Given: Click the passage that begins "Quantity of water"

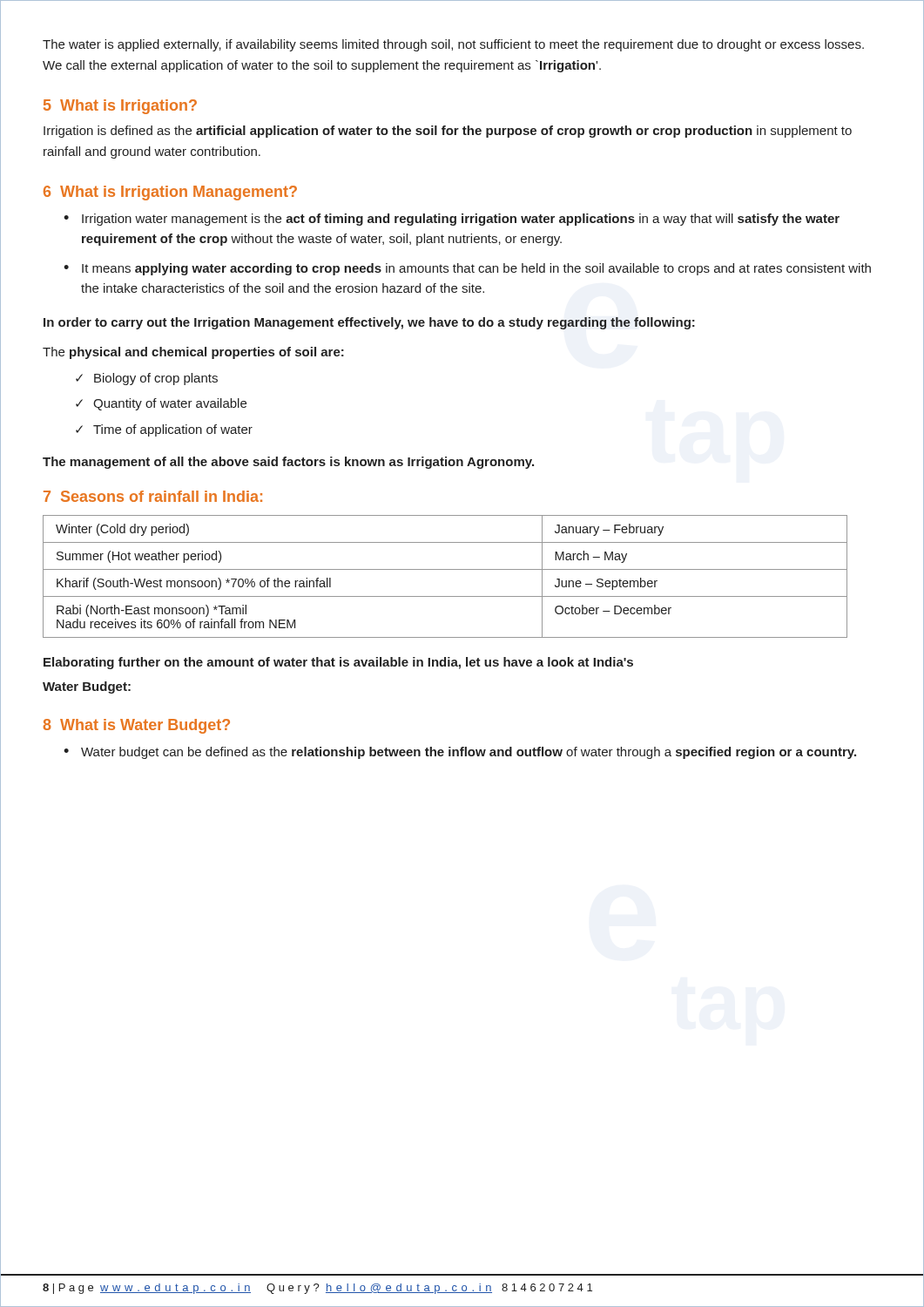Looking at the screenshot, I should (x=170, y=403).
